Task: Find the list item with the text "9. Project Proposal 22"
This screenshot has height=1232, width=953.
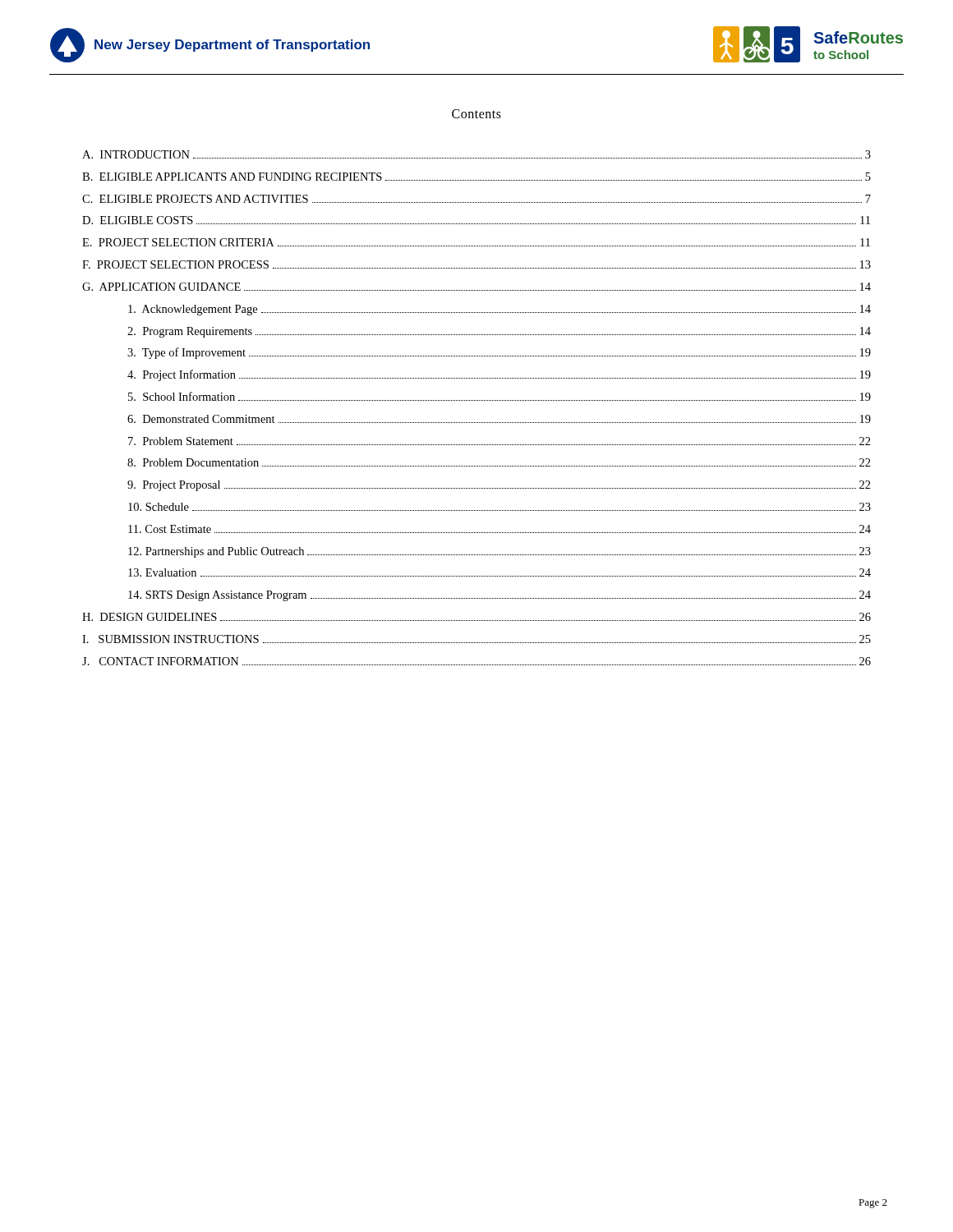Action: pos(499,485)
